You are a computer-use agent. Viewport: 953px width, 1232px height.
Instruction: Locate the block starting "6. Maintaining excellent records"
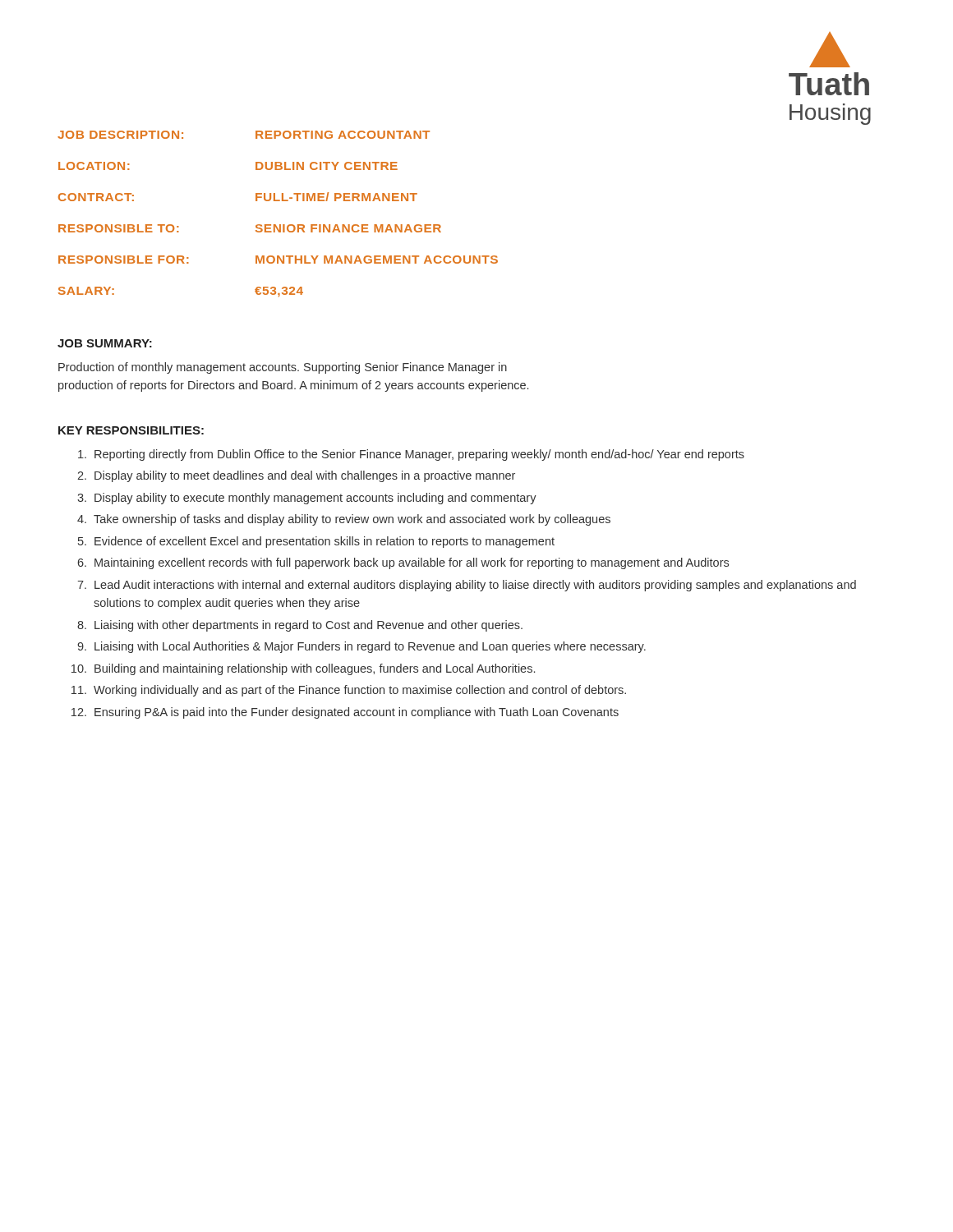click(476, 563)
